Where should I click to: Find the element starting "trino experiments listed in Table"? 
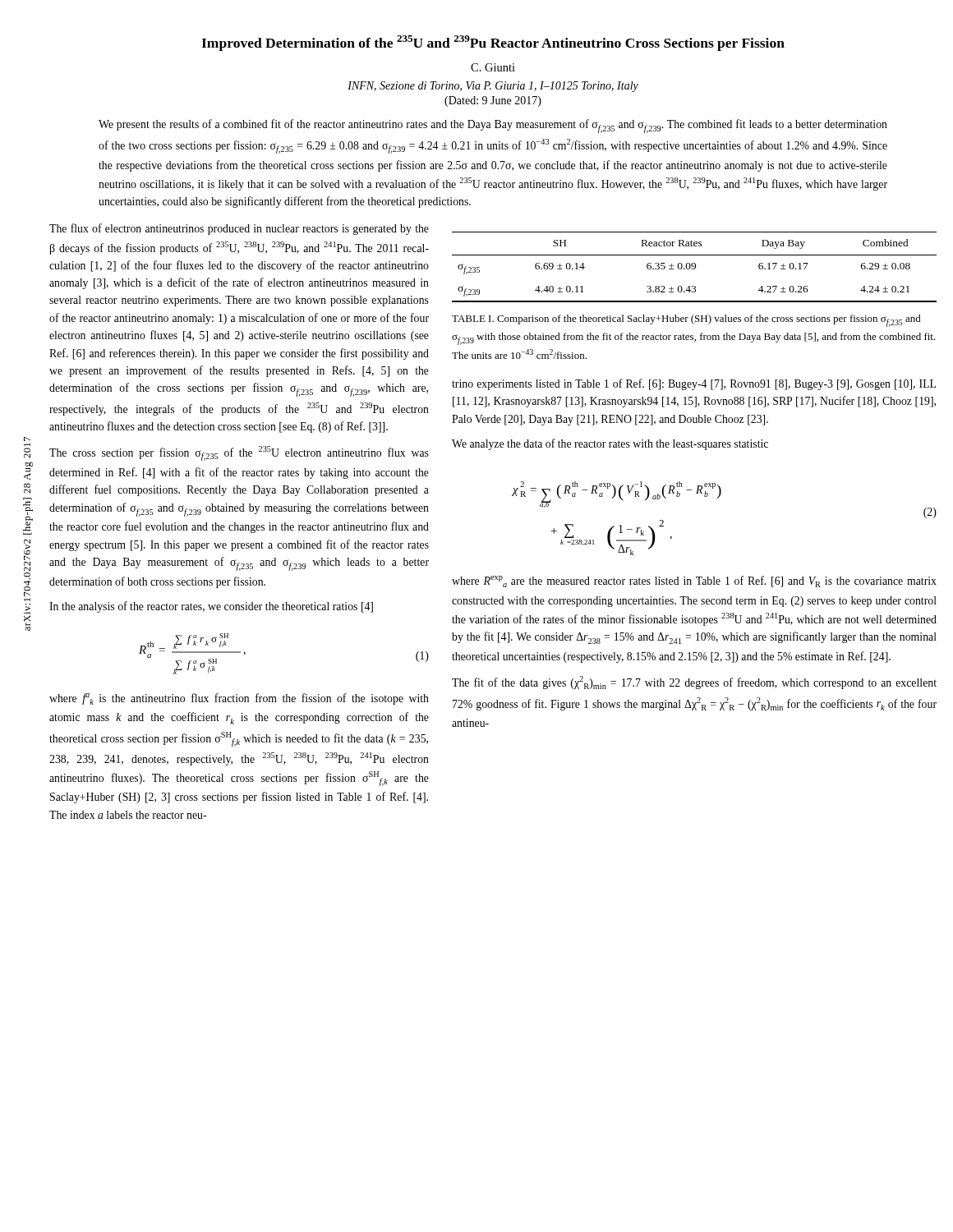point(694,401)
